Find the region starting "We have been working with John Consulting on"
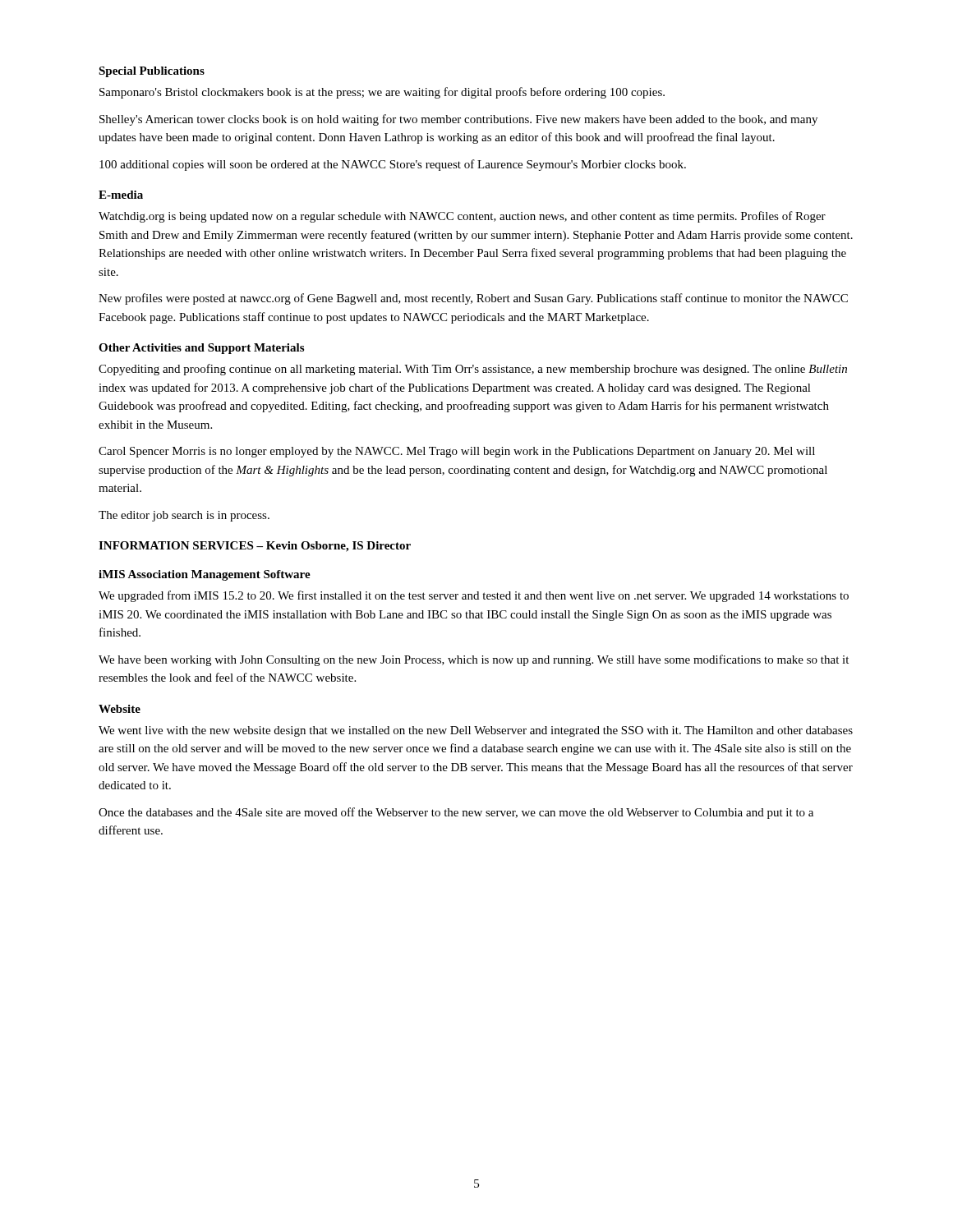This screenshot has height=1232, width=953. (x=474, y=668)
